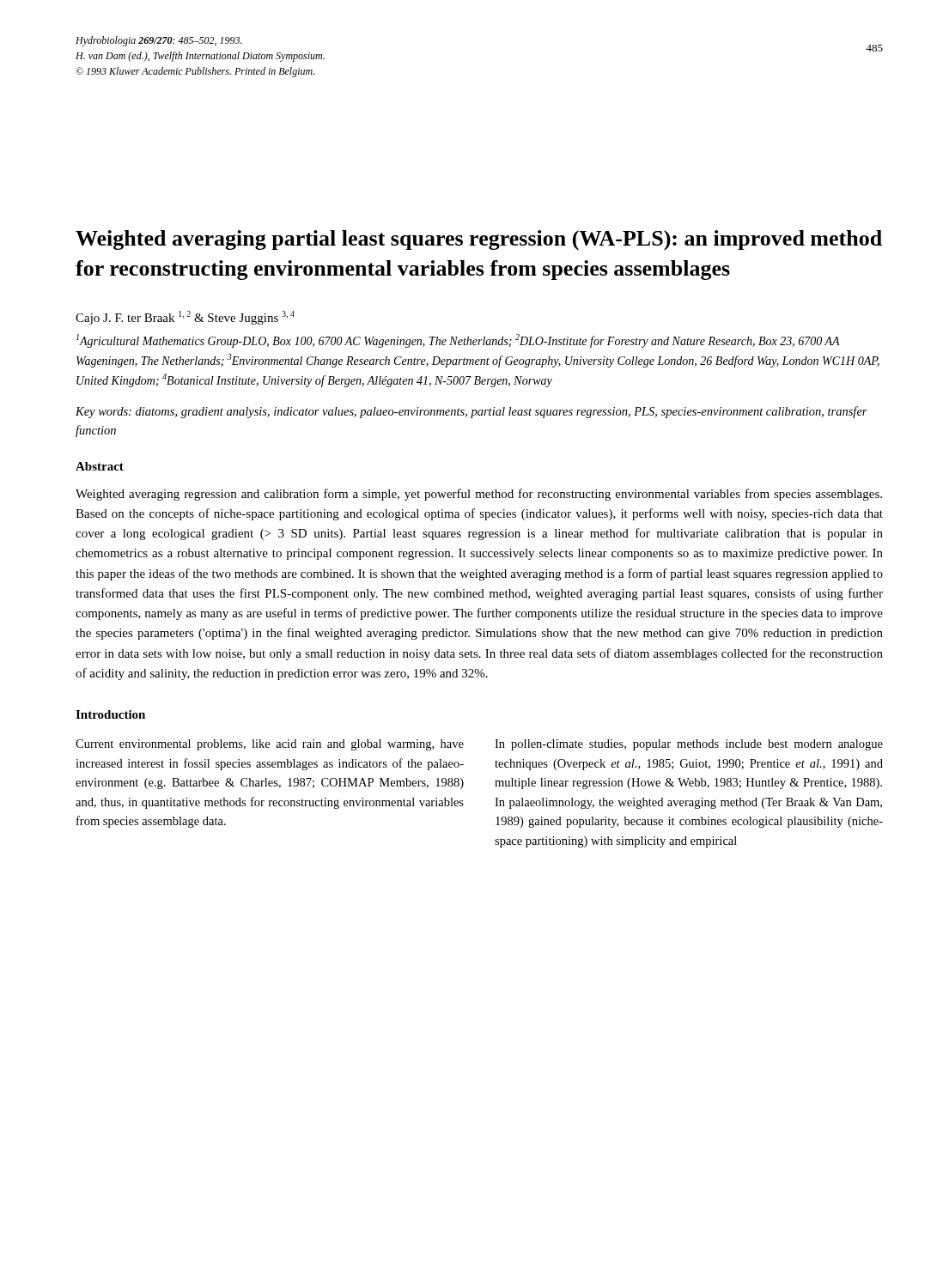
Task: Point to the title beginning "Weighted averaging partial least squares regression"
Action: 479,253
